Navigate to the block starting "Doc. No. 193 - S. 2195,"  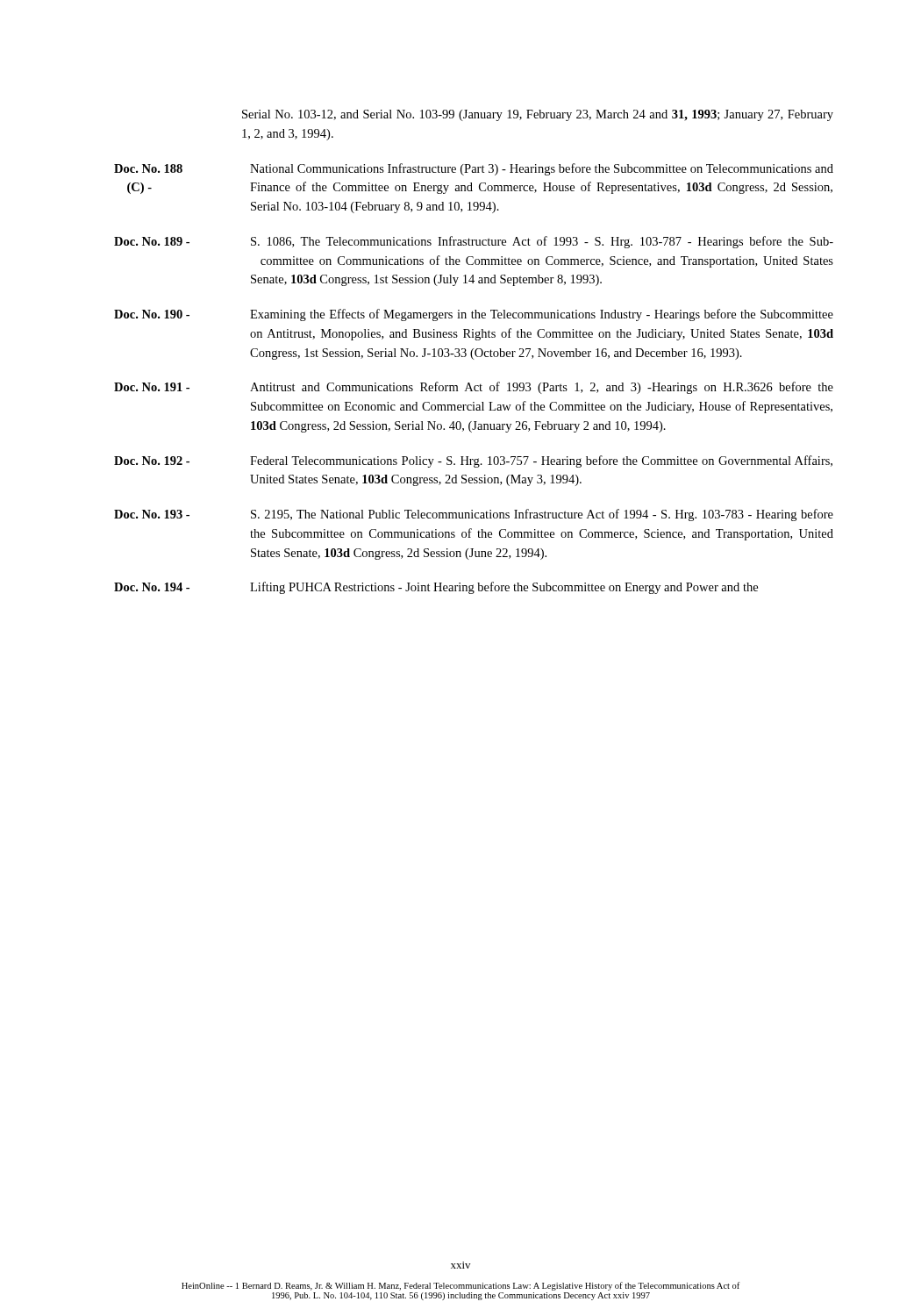click(474, 534)
